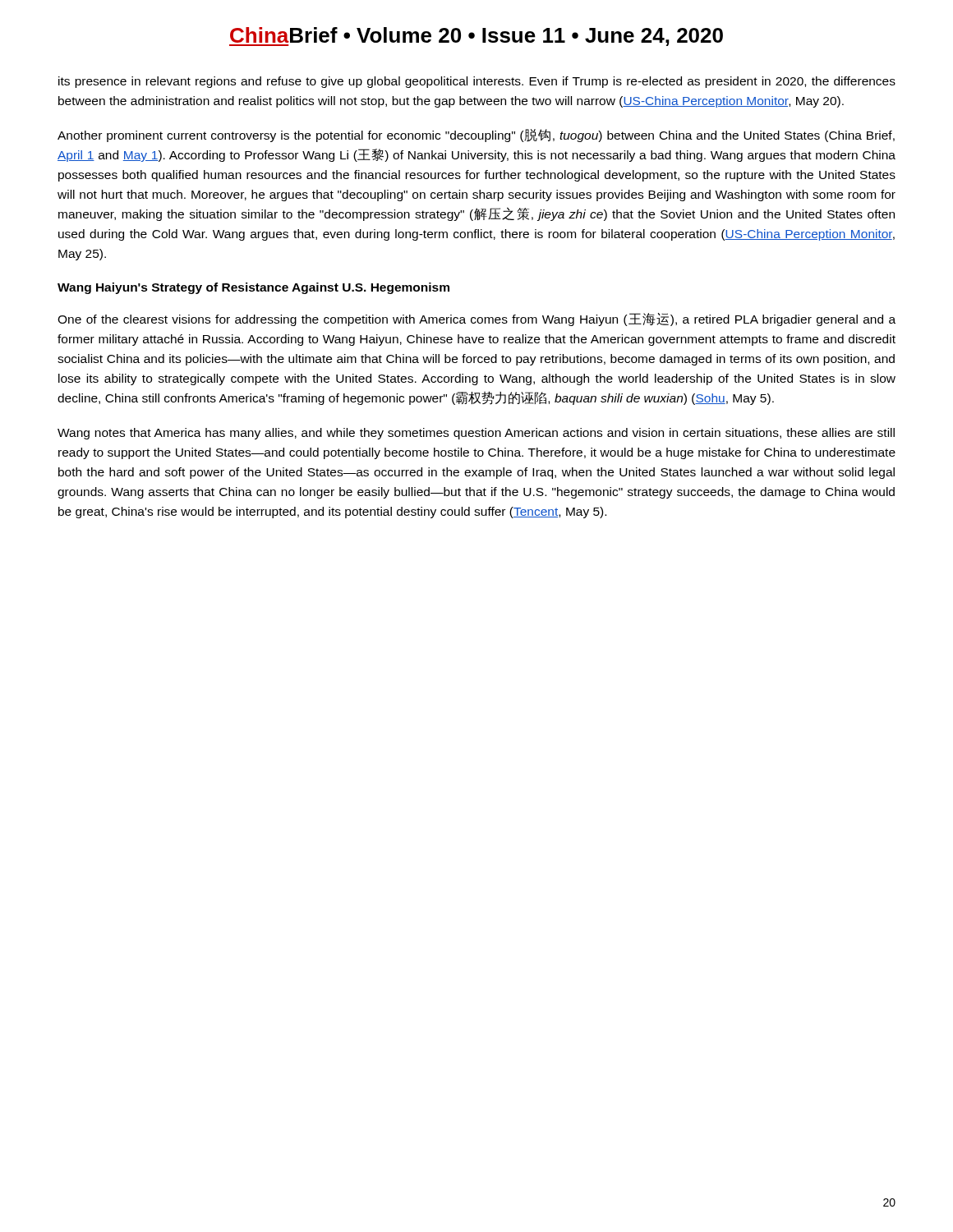Screen dimensions: 1232x953
Task: Select the text block starting "Wang notes that America has many"
Action: pyautogui.click(x=476, y=472)
